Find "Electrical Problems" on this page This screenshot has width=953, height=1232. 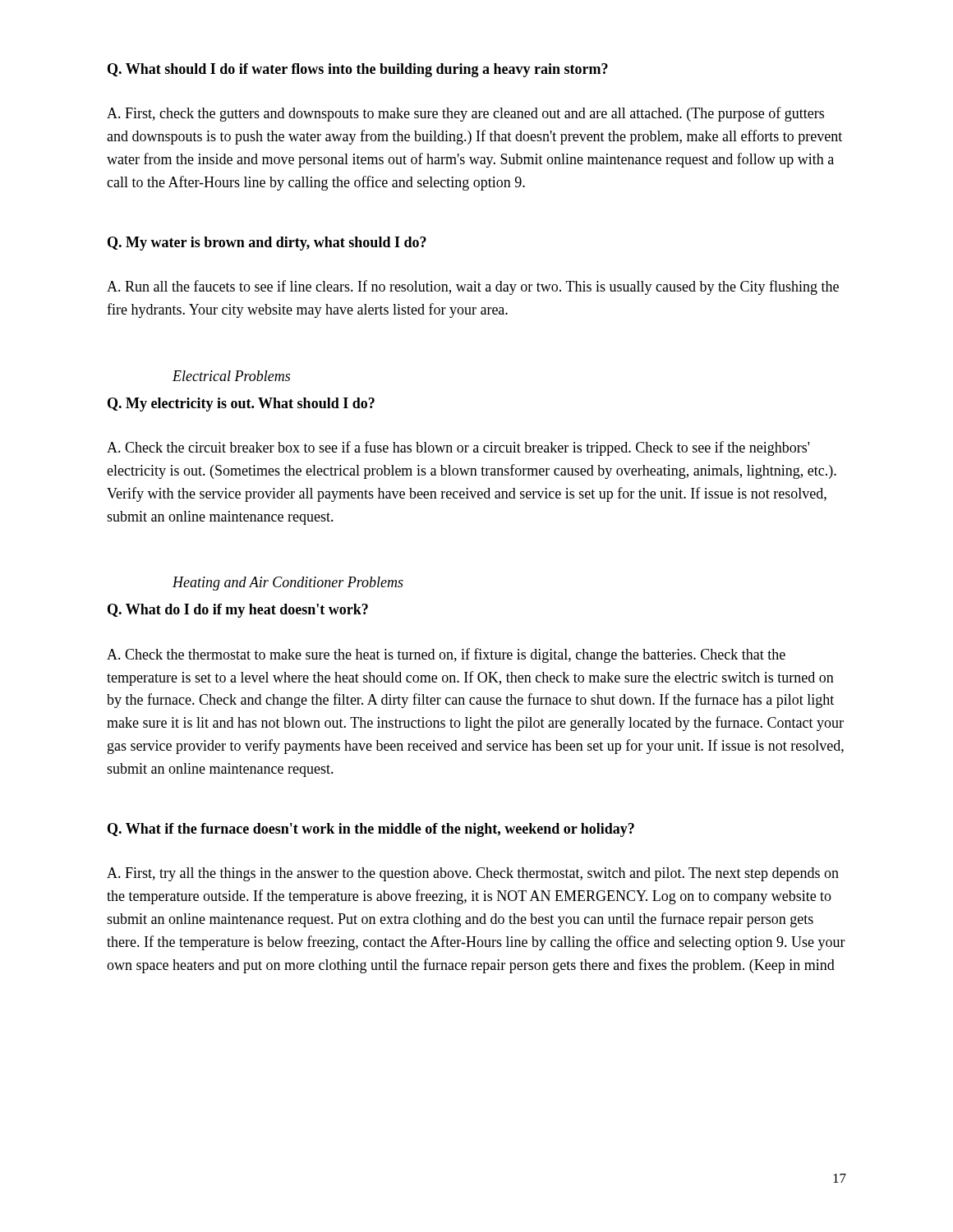click(231, 376)
